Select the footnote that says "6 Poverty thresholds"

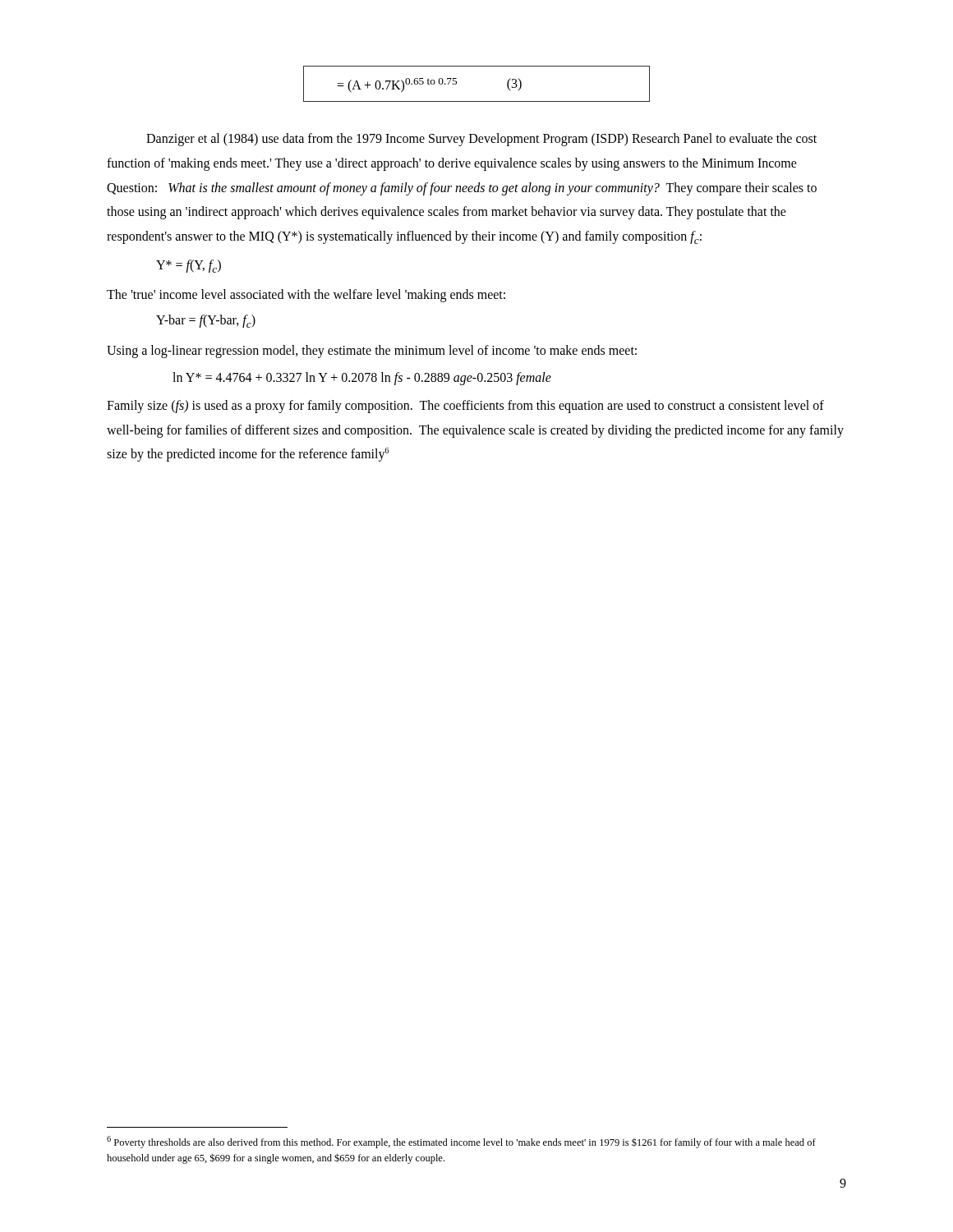476,1147
